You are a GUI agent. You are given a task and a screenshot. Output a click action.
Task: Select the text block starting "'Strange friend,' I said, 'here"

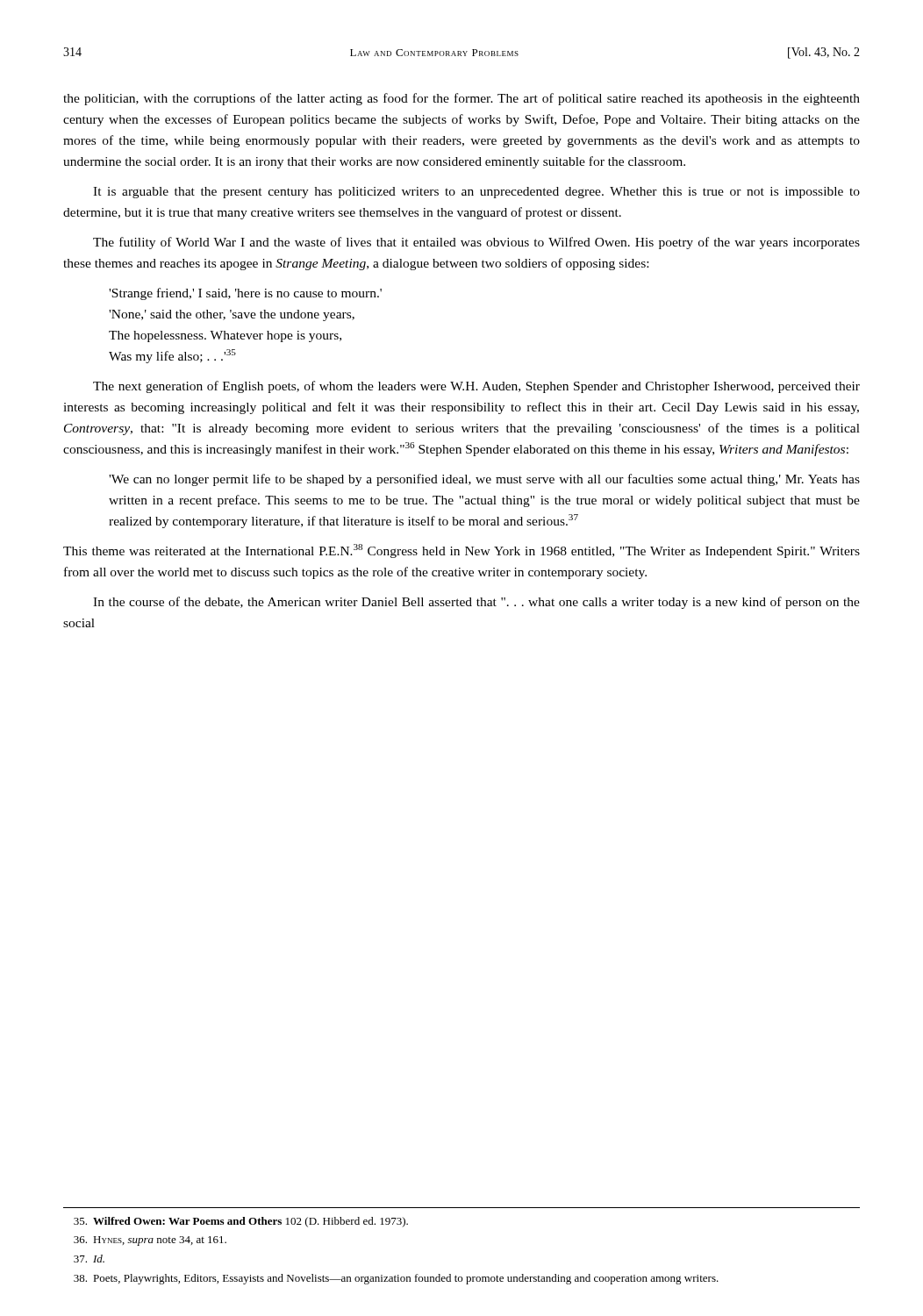[245, 294]
